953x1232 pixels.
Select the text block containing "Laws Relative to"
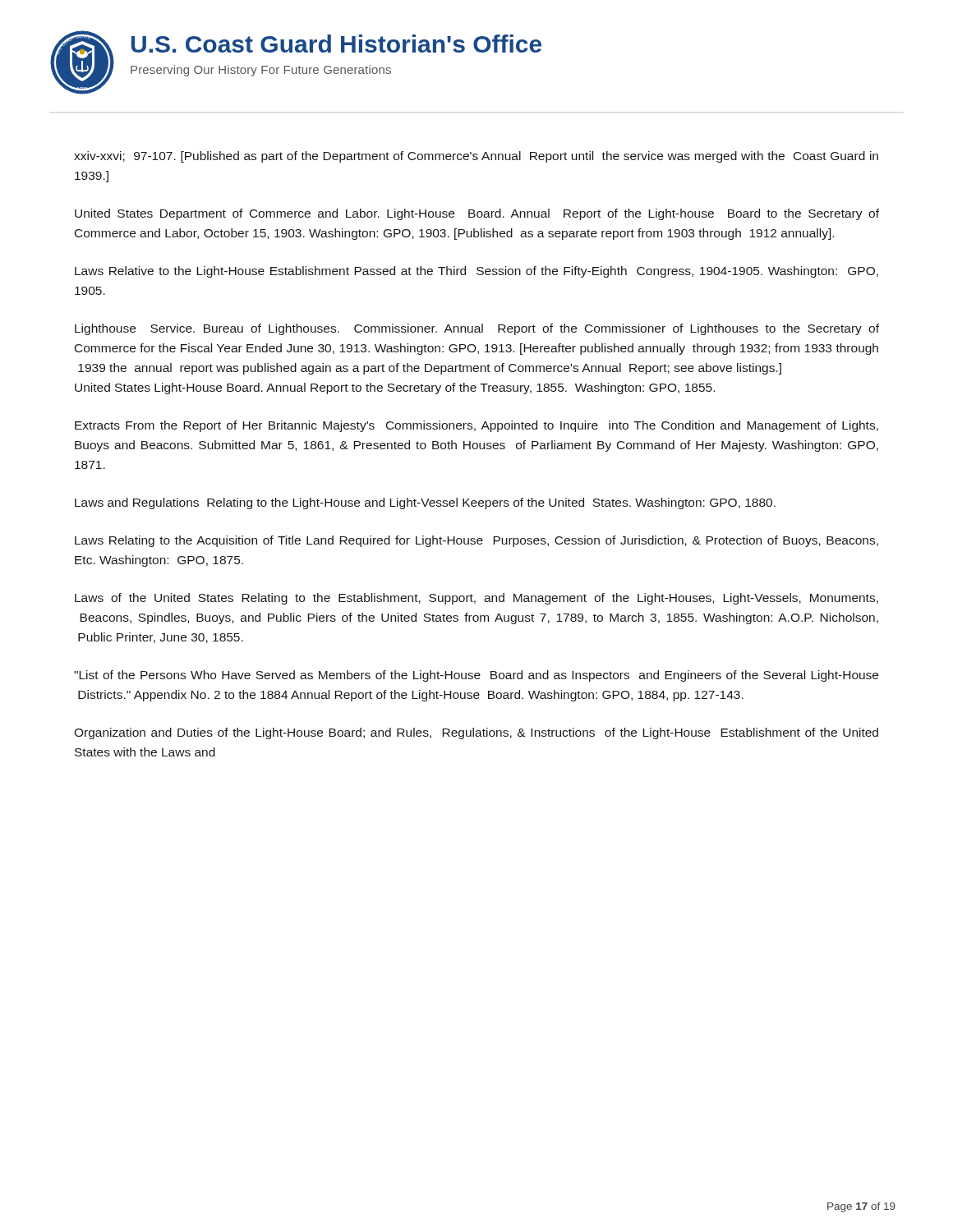point(476,281)
